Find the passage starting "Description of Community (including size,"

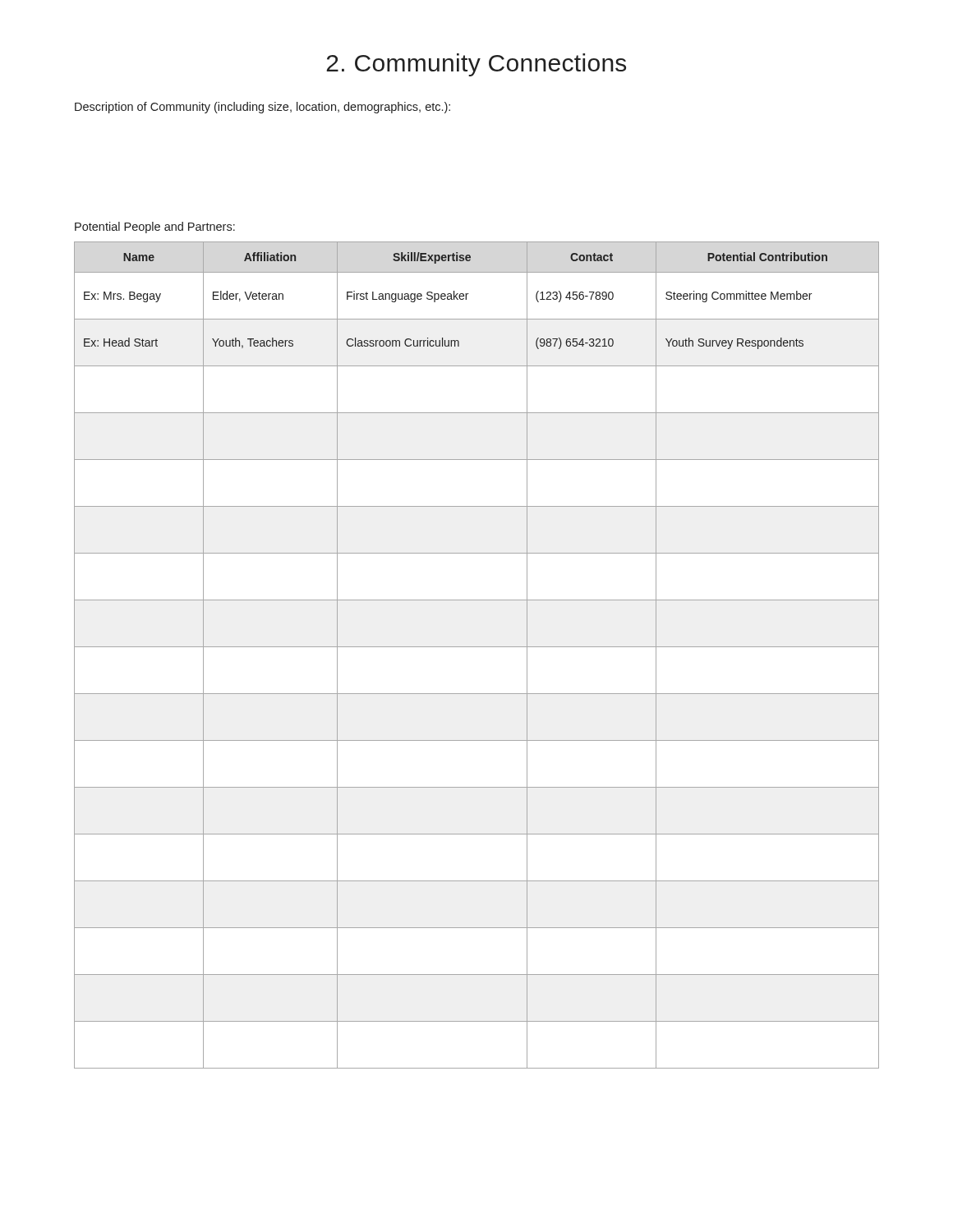[x=263, y=107]
